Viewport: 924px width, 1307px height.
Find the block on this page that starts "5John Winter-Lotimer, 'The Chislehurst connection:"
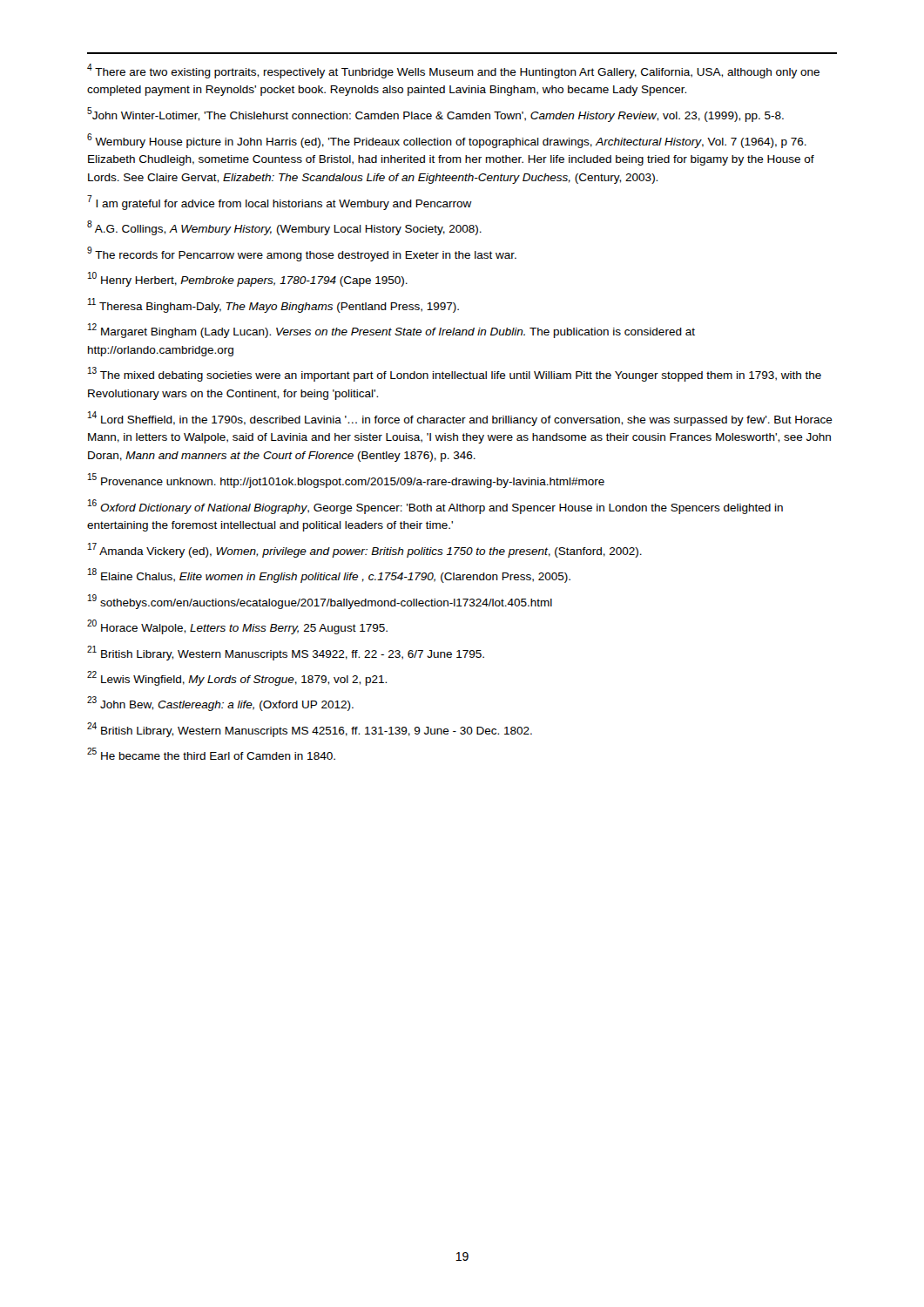[x=436, y=114]
